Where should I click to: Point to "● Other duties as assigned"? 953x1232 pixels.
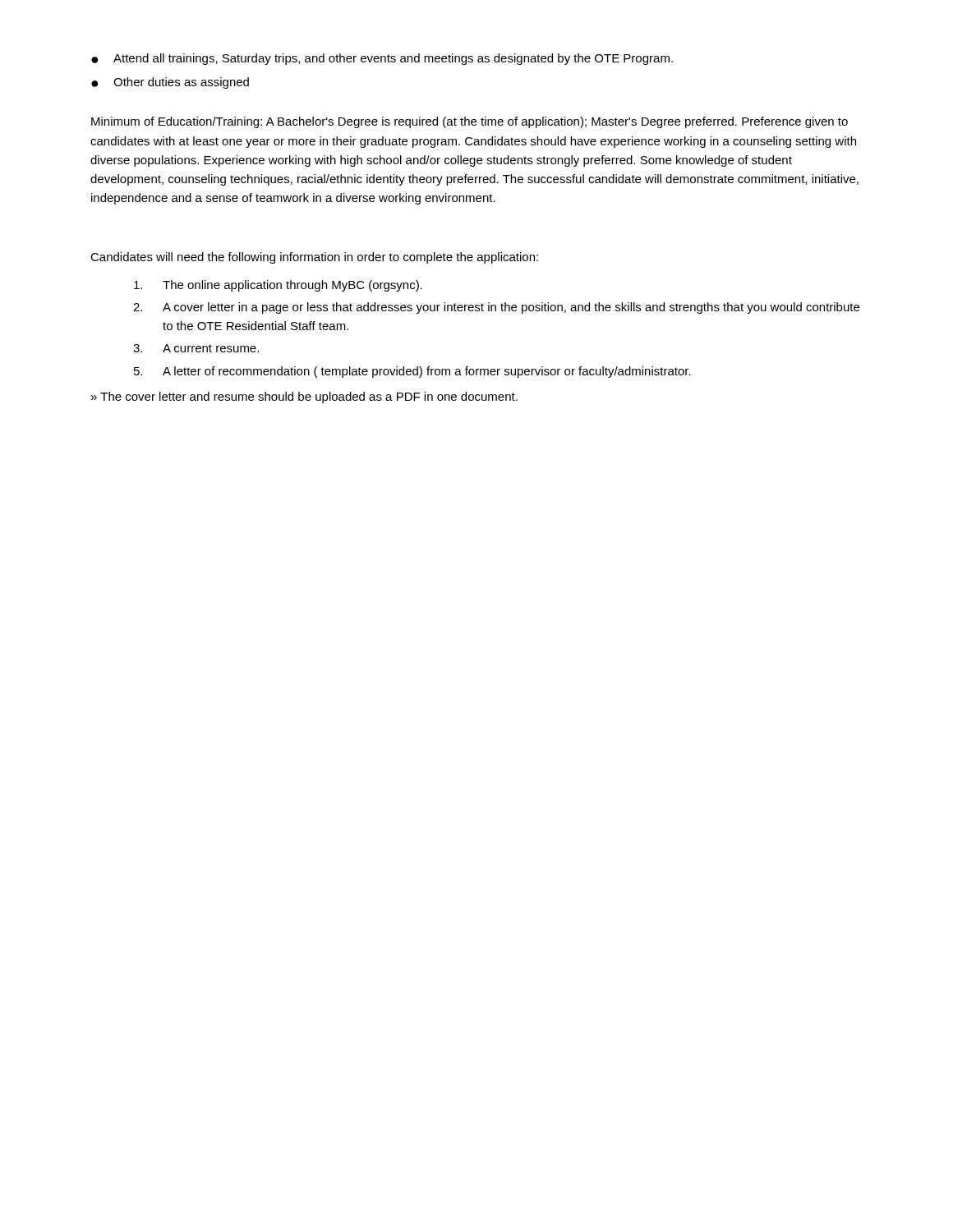170,84
